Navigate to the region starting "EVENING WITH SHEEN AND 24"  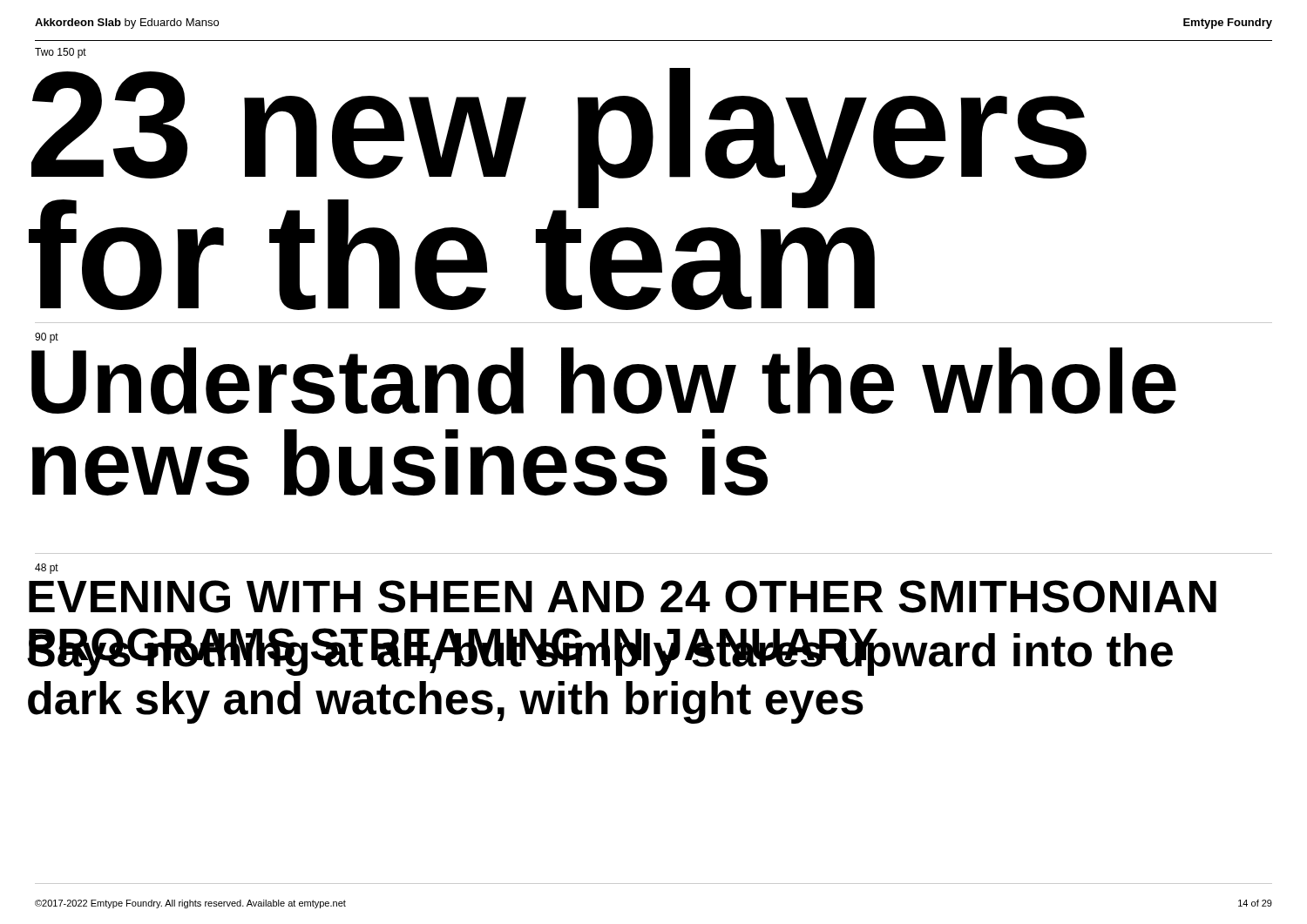(x=654, y=621)
